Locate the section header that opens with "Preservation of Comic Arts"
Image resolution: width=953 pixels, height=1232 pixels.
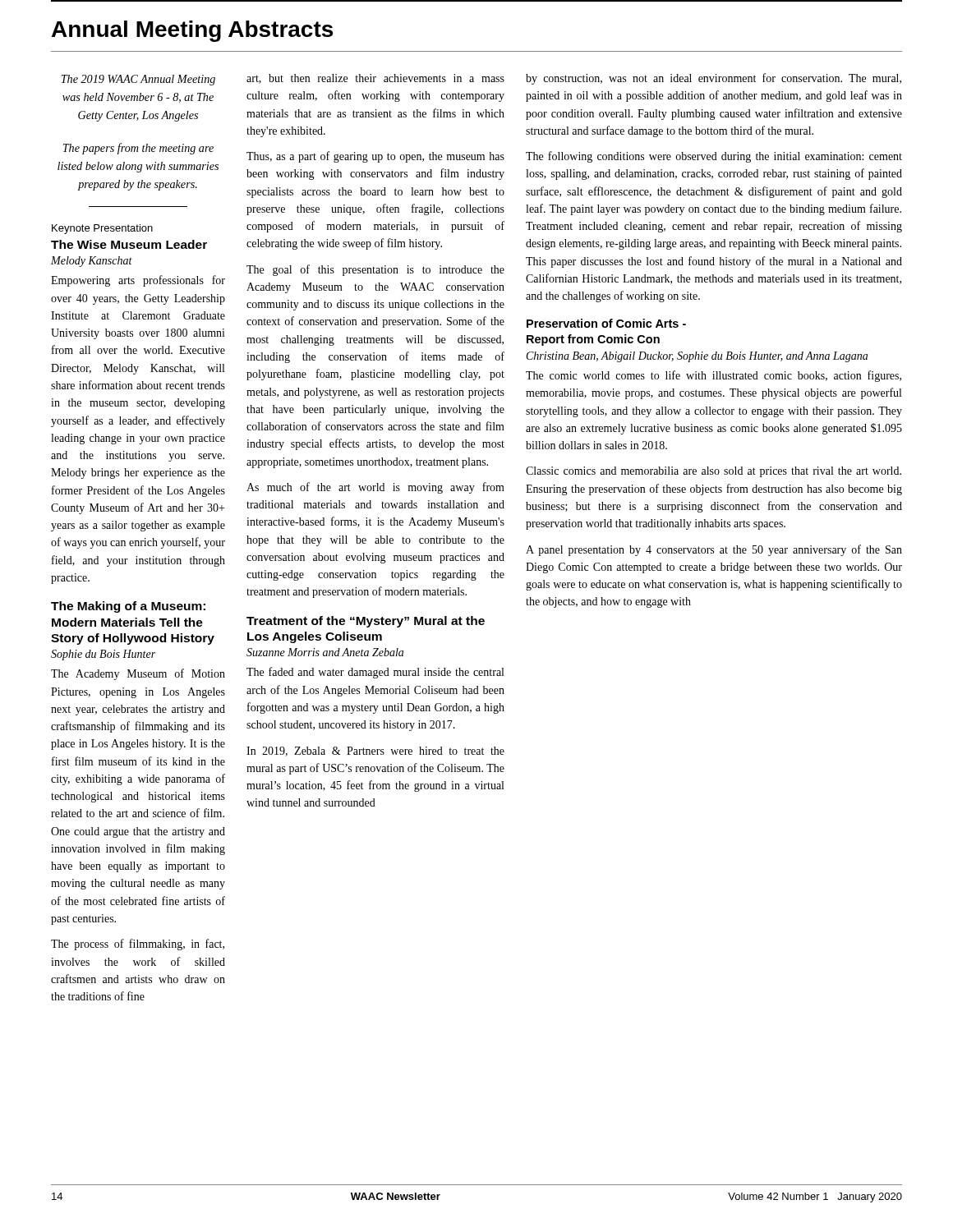[606, 332]
